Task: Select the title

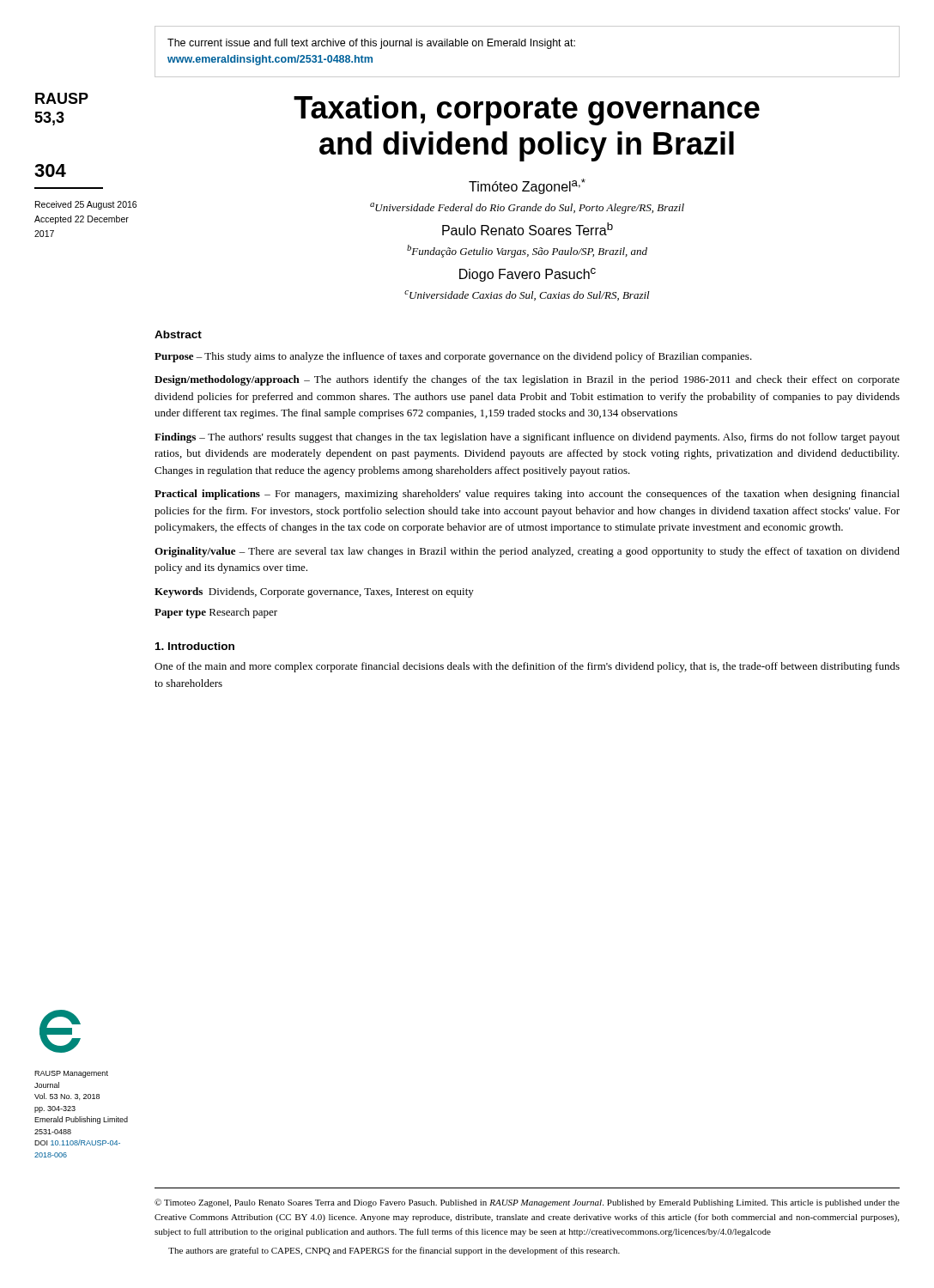Action: [x=527, y=126]
